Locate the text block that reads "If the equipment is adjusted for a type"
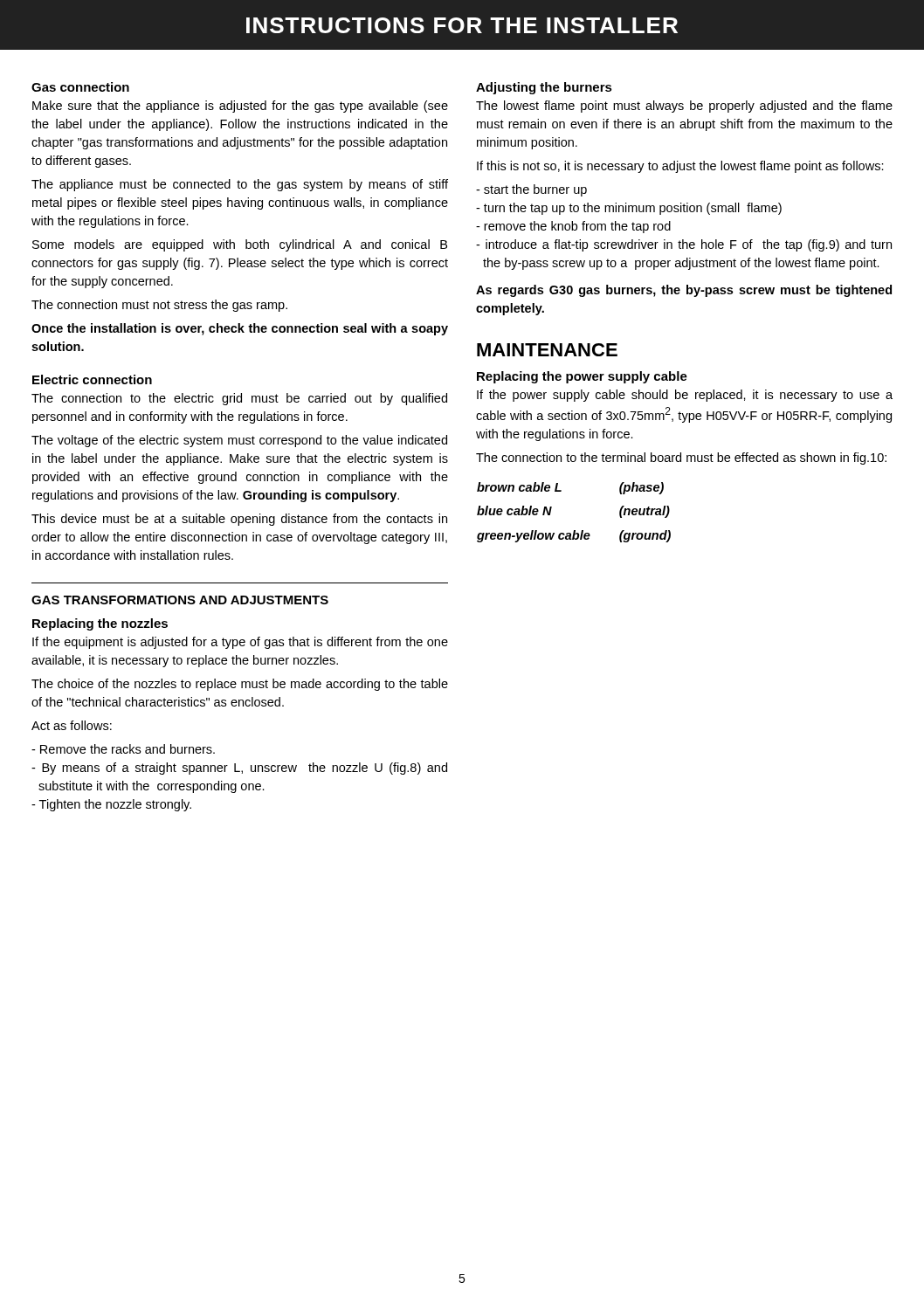 (x=240, y=651)
